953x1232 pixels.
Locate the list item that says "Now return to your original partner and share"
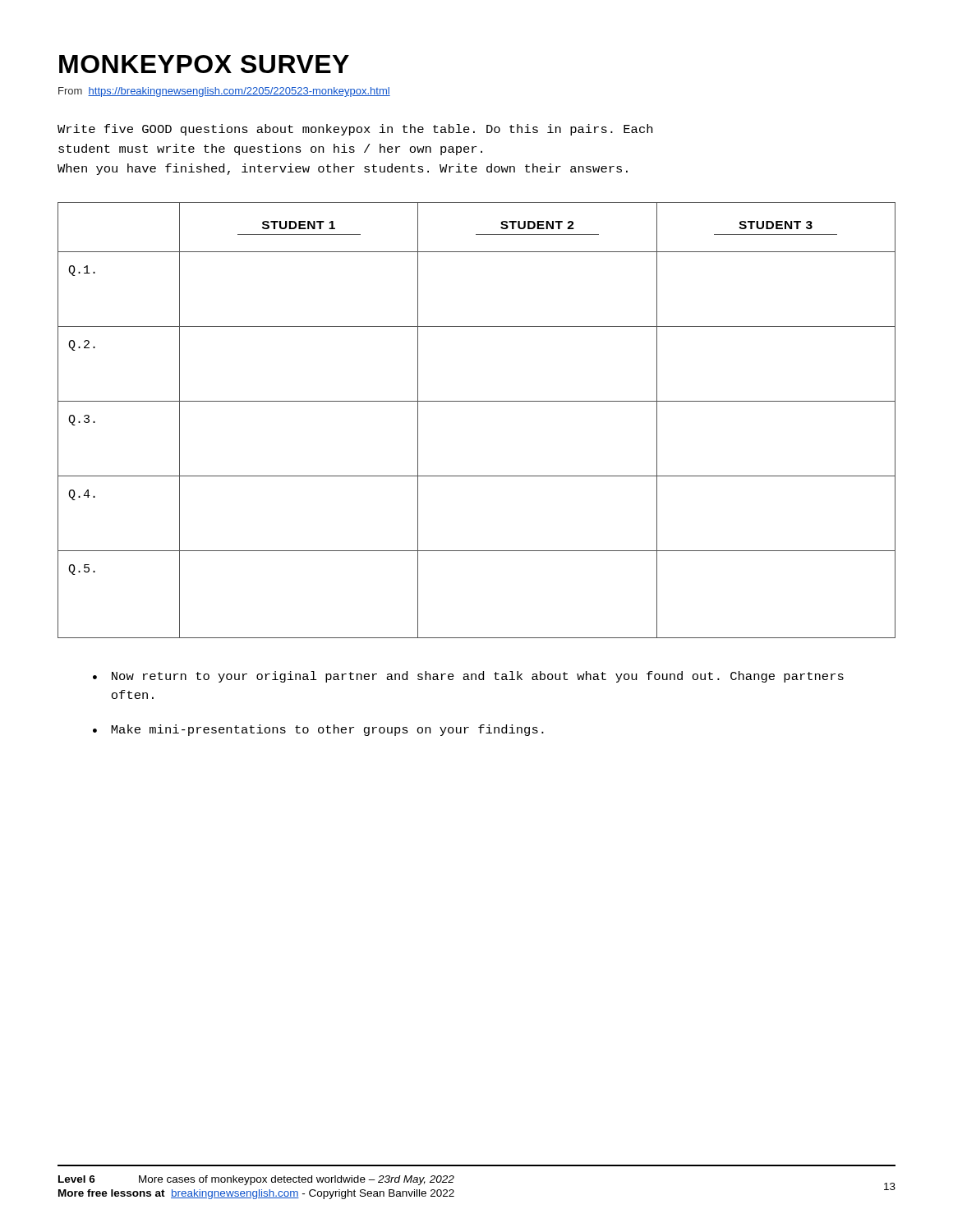(x=478, y=686)
